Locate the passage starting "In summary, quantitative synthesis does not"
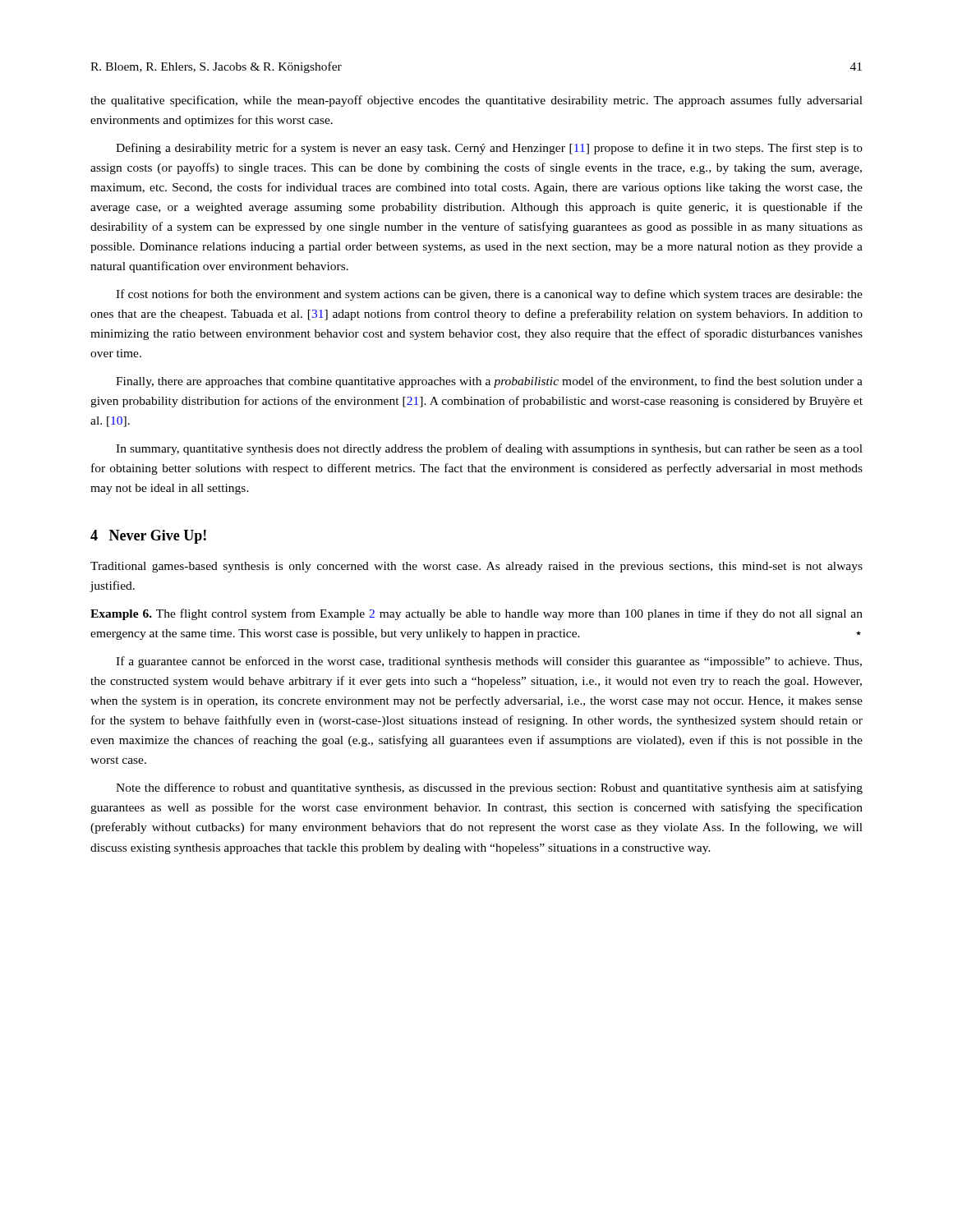 coord(476,468)
